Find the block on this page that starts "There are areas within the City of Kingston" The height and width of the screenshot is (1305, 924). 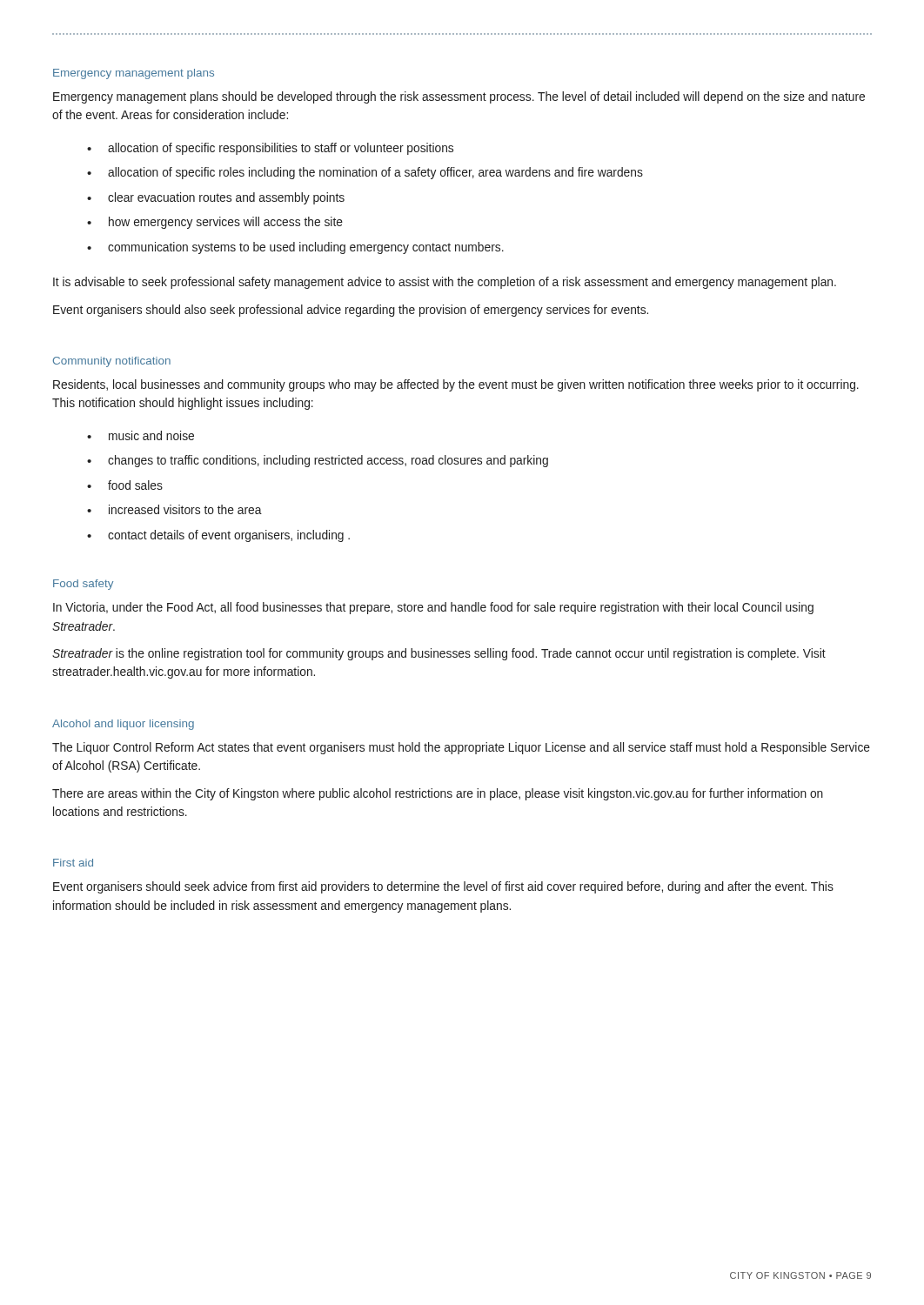438,803
